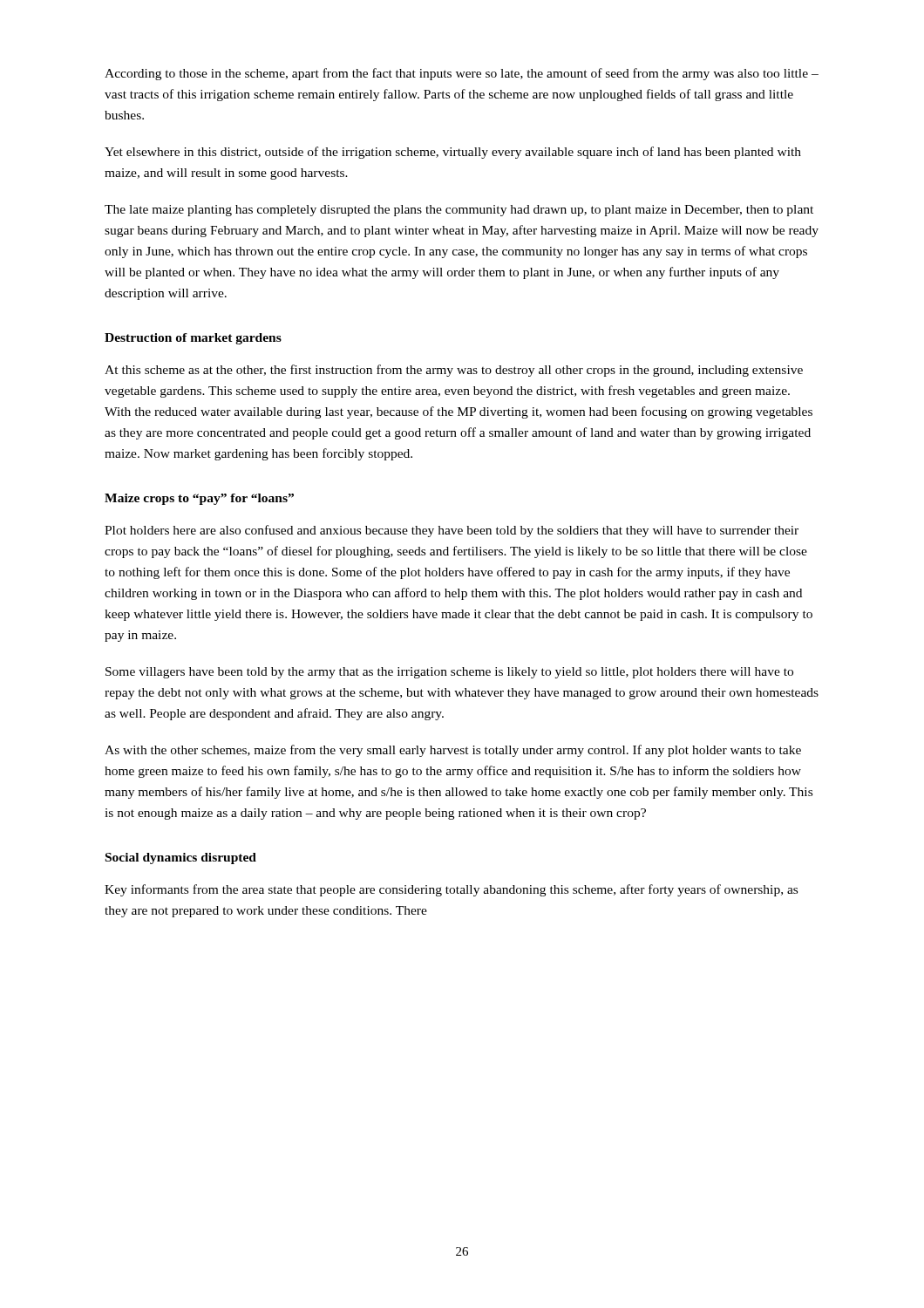Select the region starting "Some villagers have been told by the"
The image size is (924, 1308).
(x=462, y=692)
